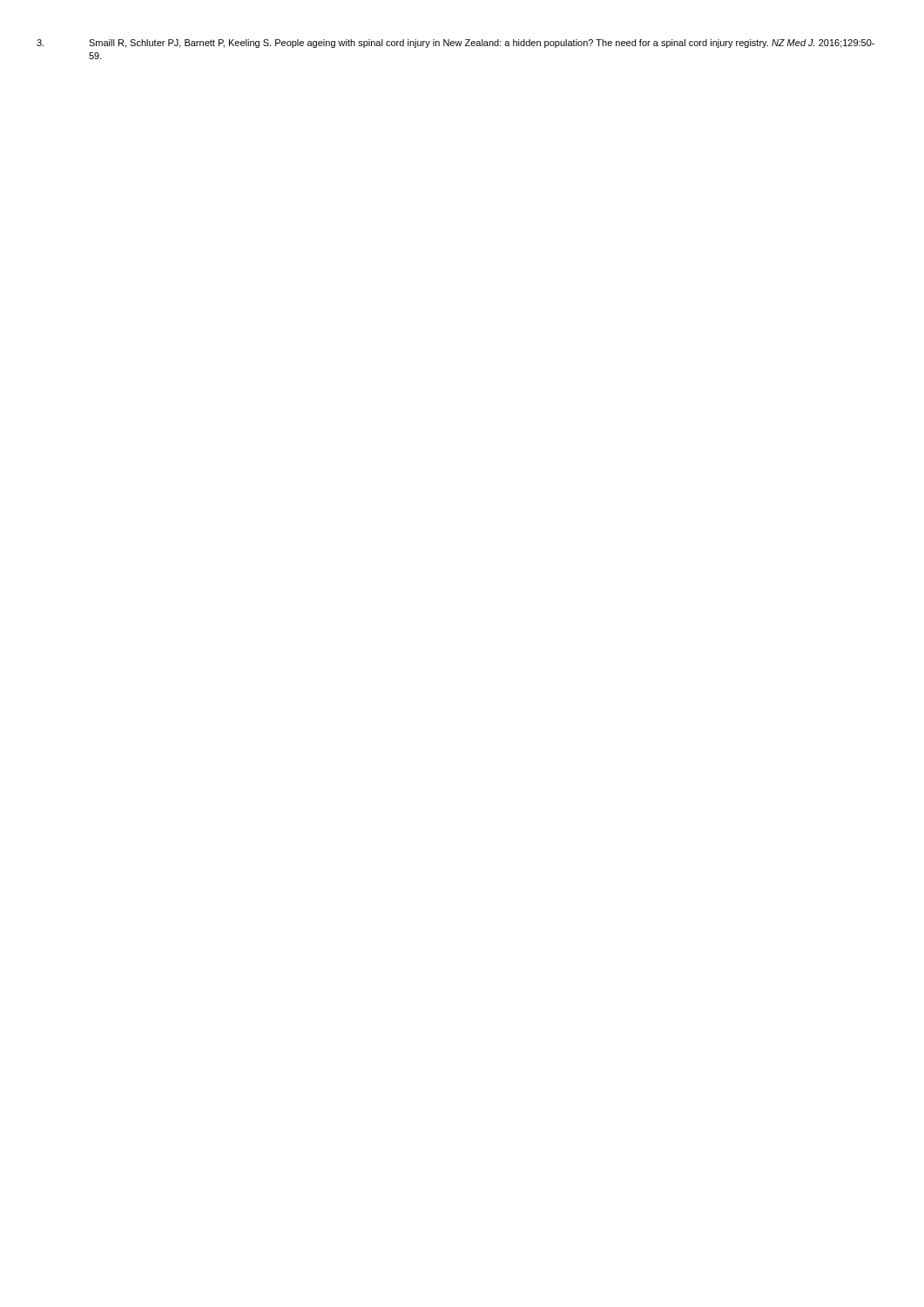This screenshot has height=1307, width=924.
Task: Locate the text starting "3. Smaill R, Schluter"
Action: pos(462,50)
